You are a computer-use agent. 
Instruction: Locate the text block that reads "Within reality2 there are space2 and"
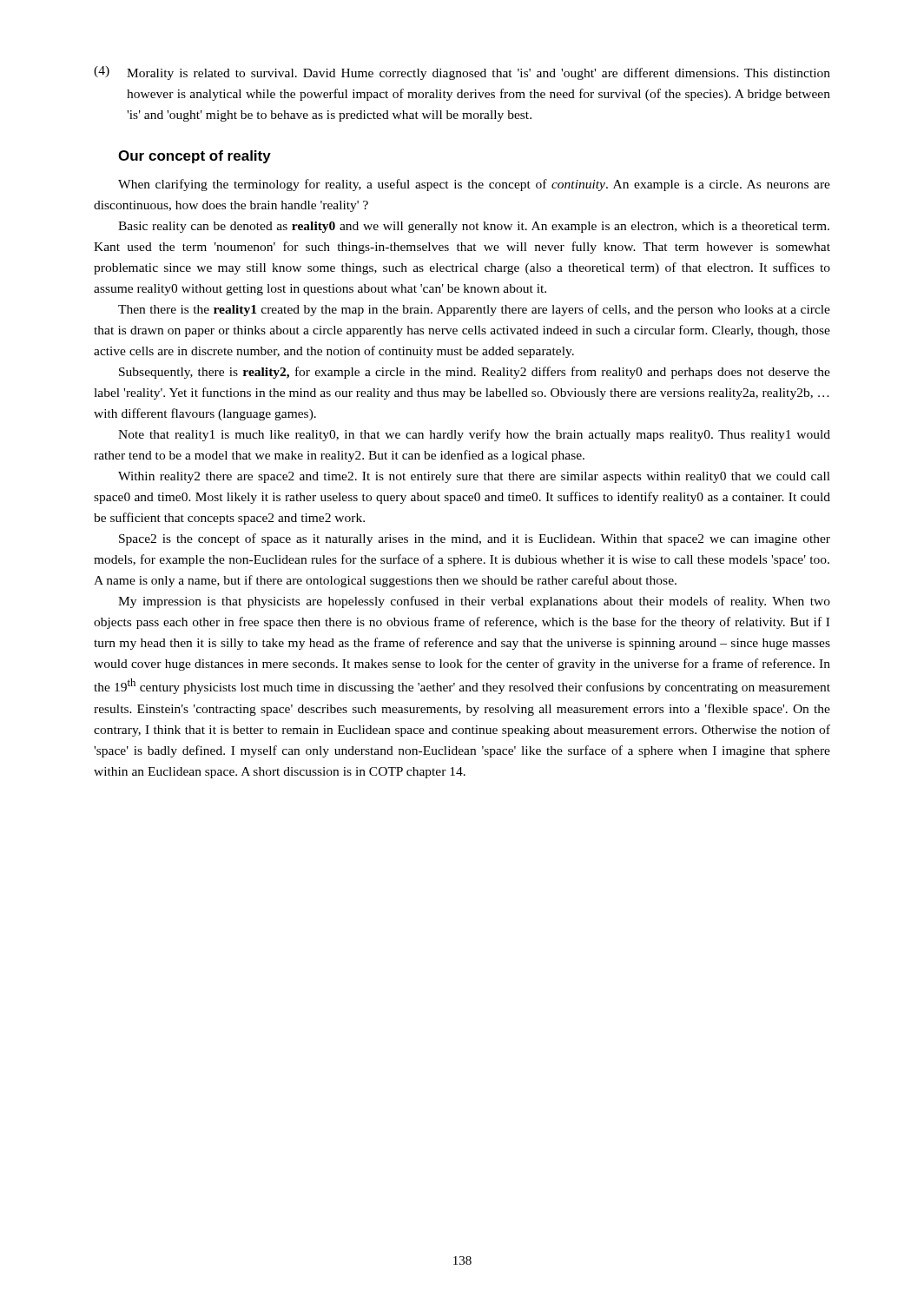point(462,497)
